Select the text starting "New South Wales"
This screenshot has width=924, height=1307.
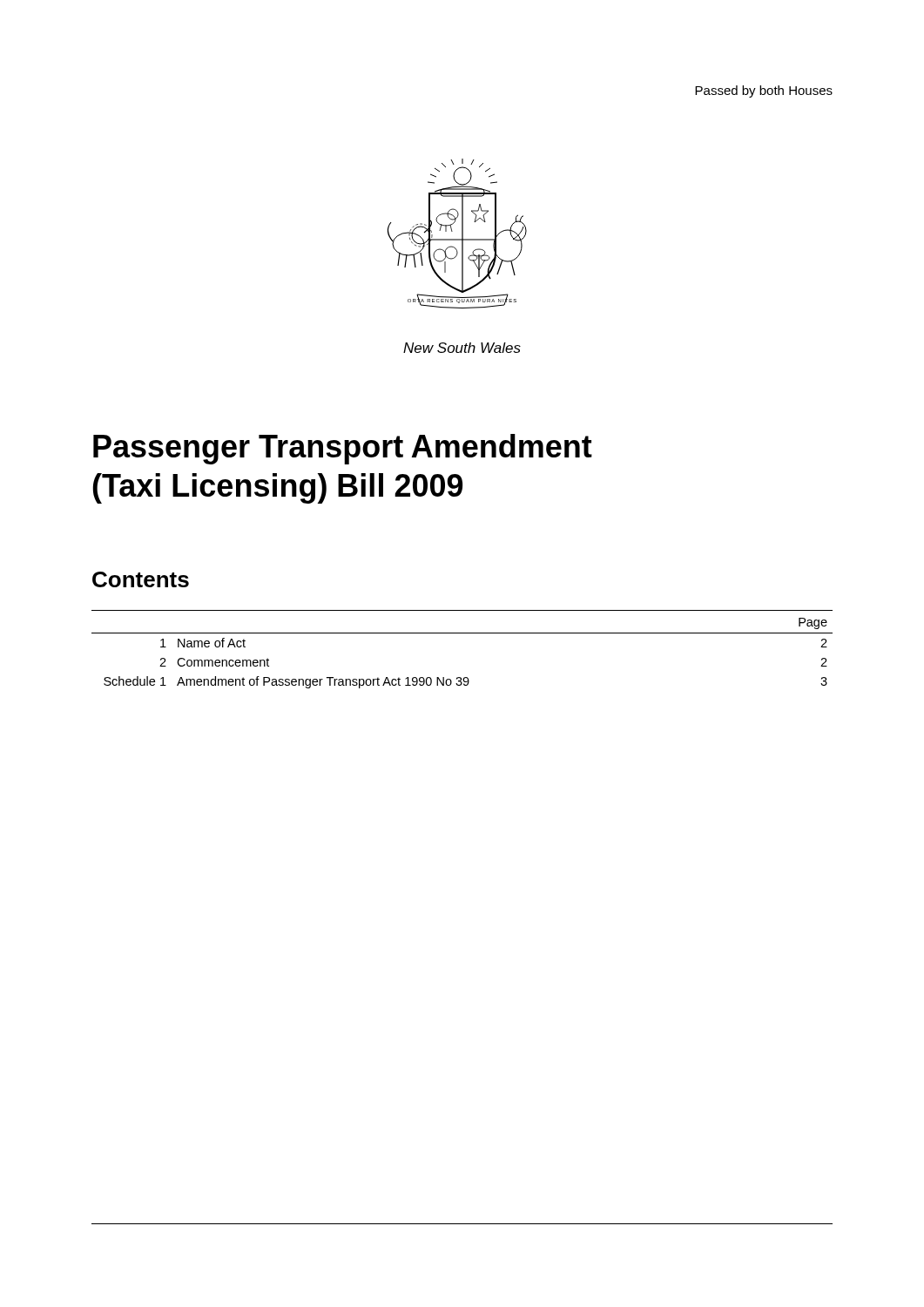point(462,348)
